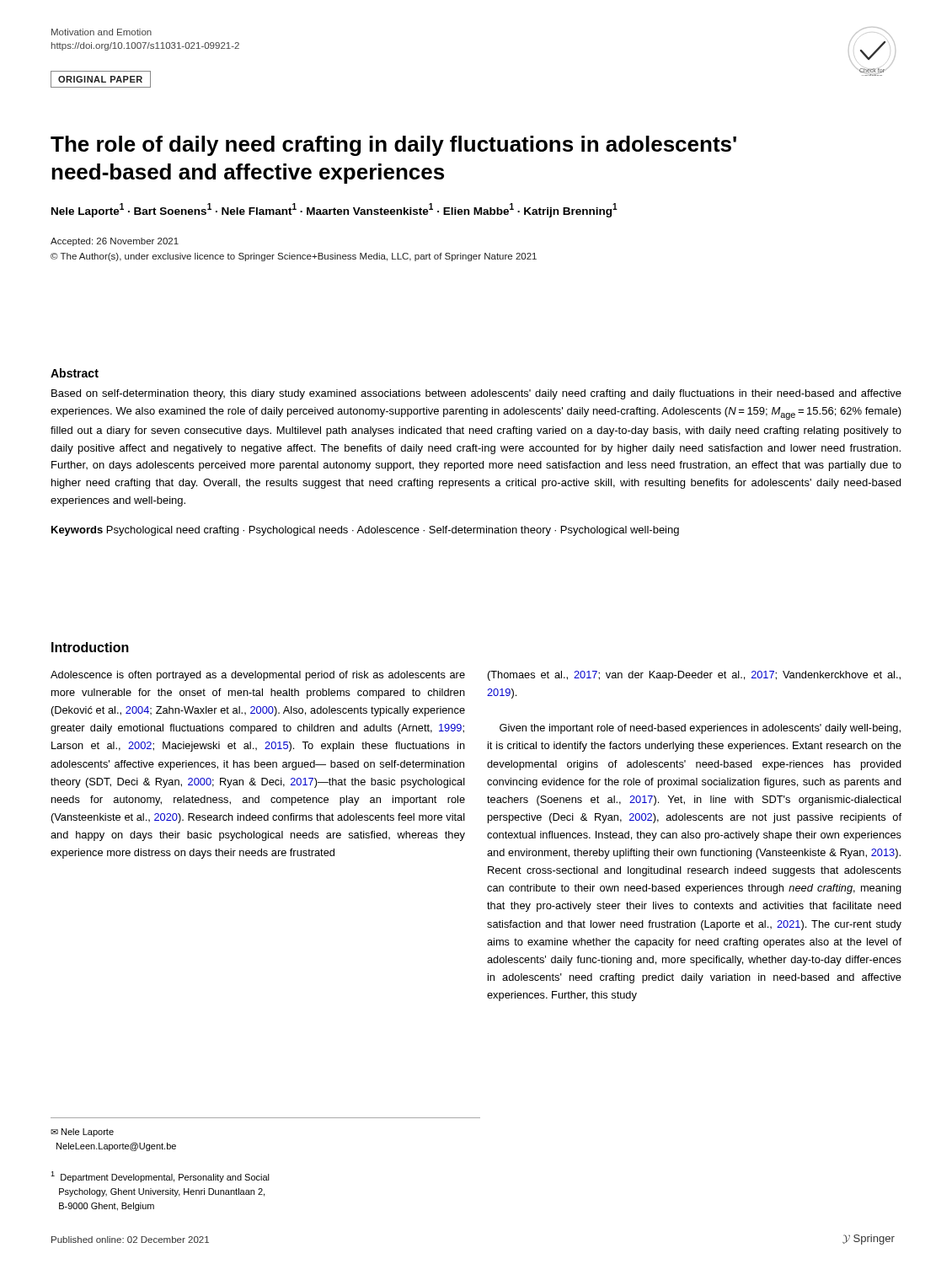The image size is (952, 1264).
Task: Click on the passage starting "Keywords Psychological need crafting · Psychological needs"
Action: click(365, 529)
